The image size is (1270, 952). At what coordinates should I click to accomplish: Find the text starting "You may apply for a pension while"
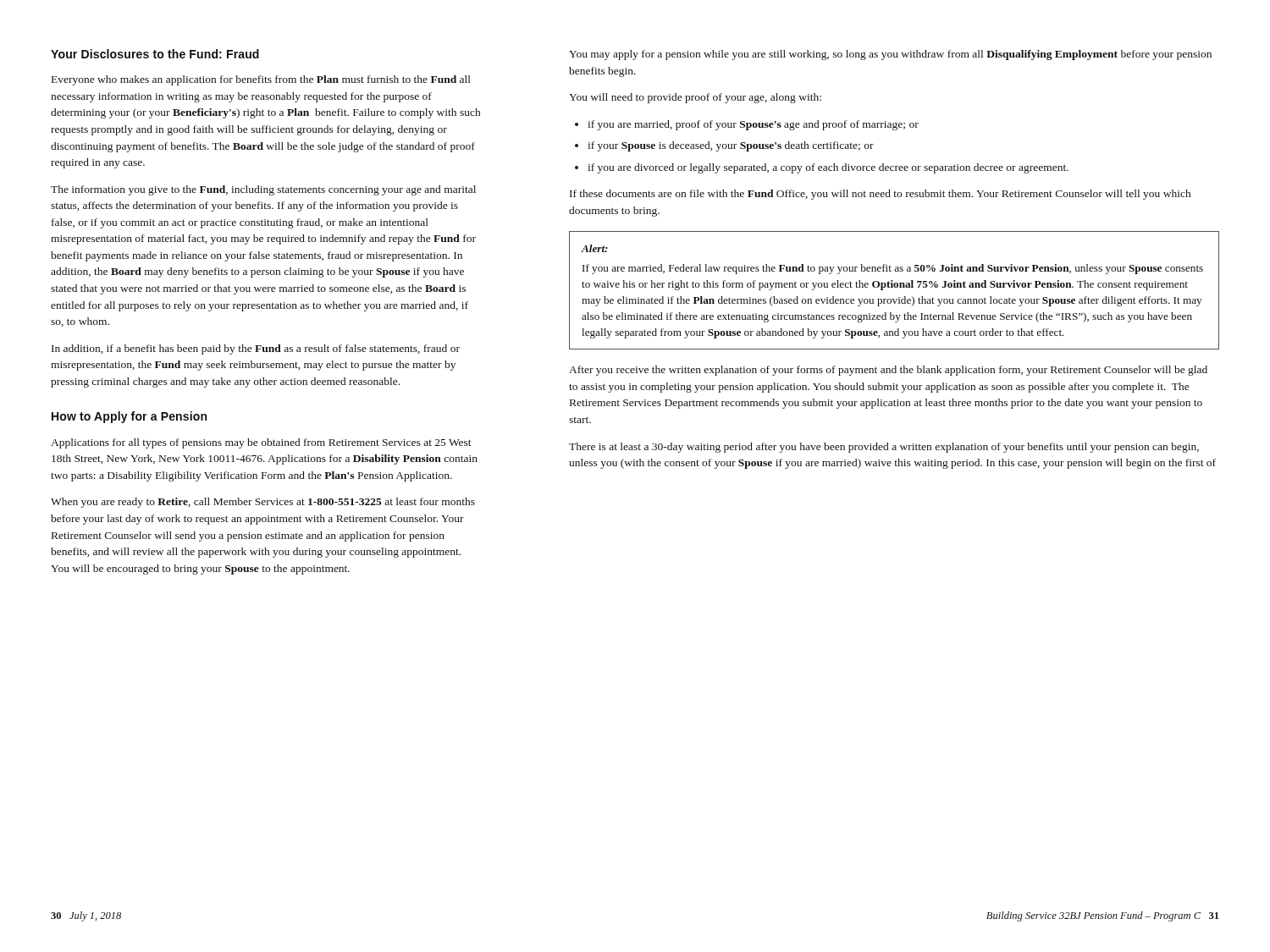coord(894,62)
